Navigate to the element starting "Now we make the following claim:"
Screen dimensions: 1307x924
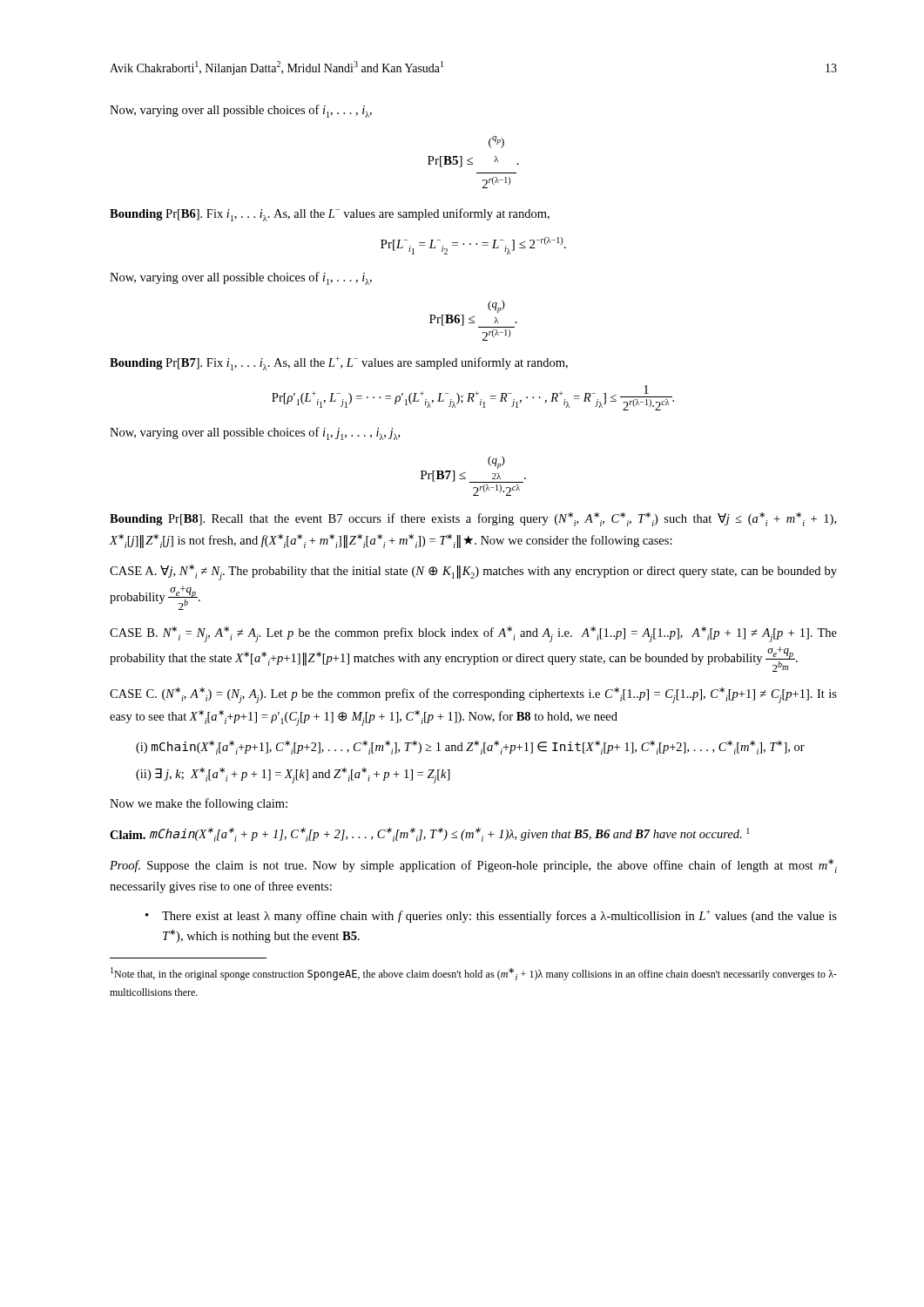[x=199, y=803]
